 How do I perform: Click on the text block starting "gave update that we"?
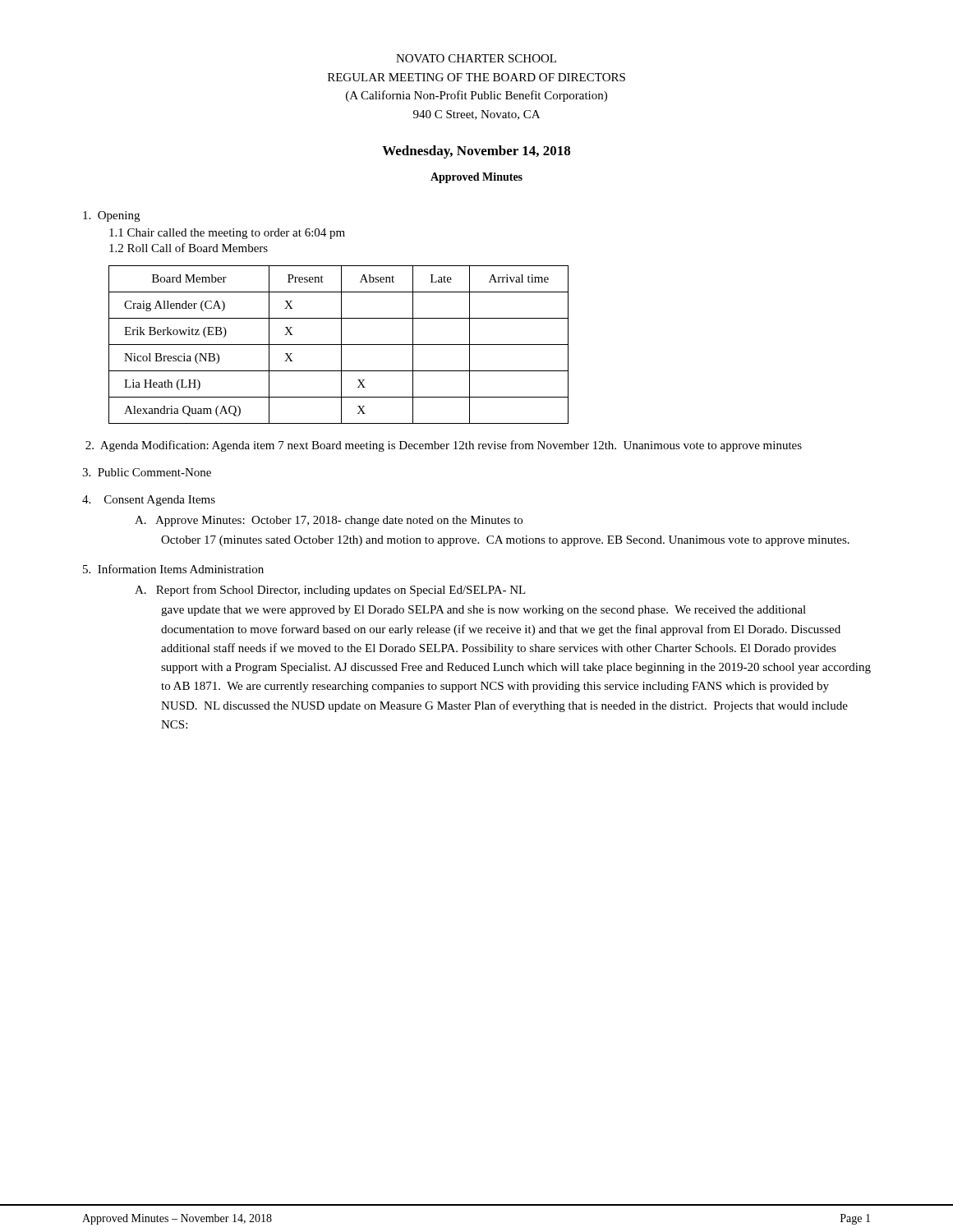(516, 667)
